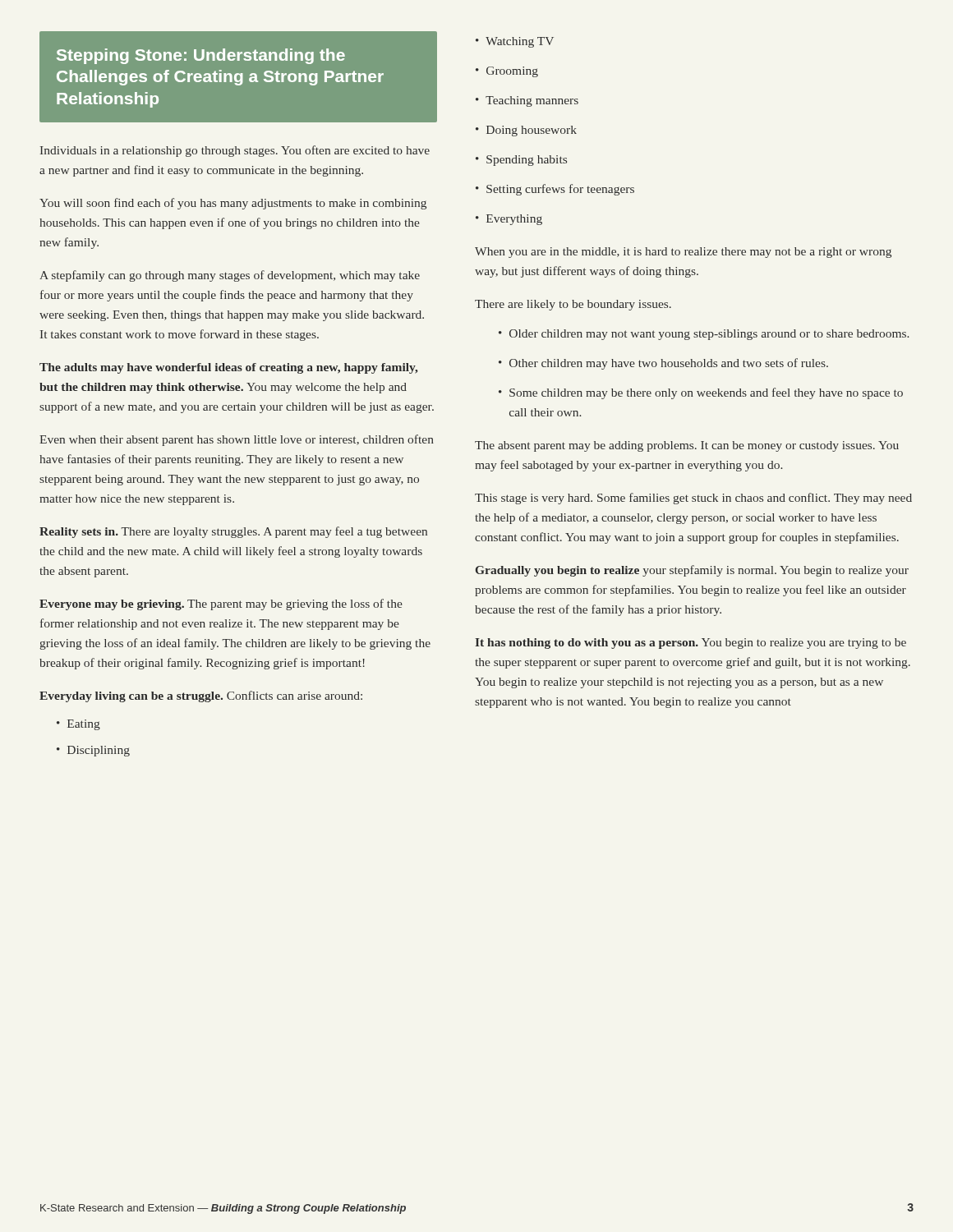
Task: Navigate to the text block starting "•Watching TV"
Action: pyautogui.click(x=515, y=41)
